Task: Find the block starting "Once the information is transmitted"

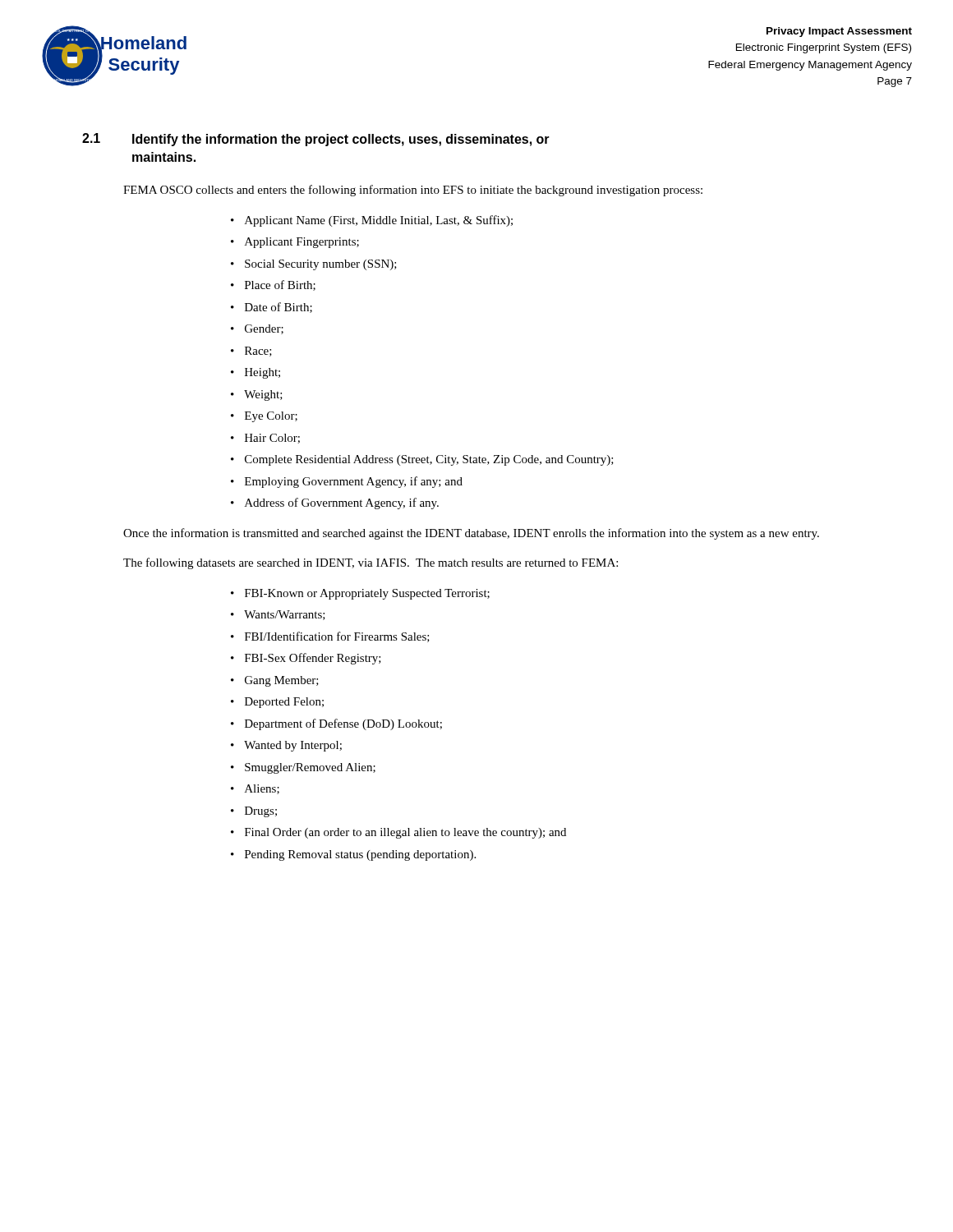Action: tap(471, 533)
